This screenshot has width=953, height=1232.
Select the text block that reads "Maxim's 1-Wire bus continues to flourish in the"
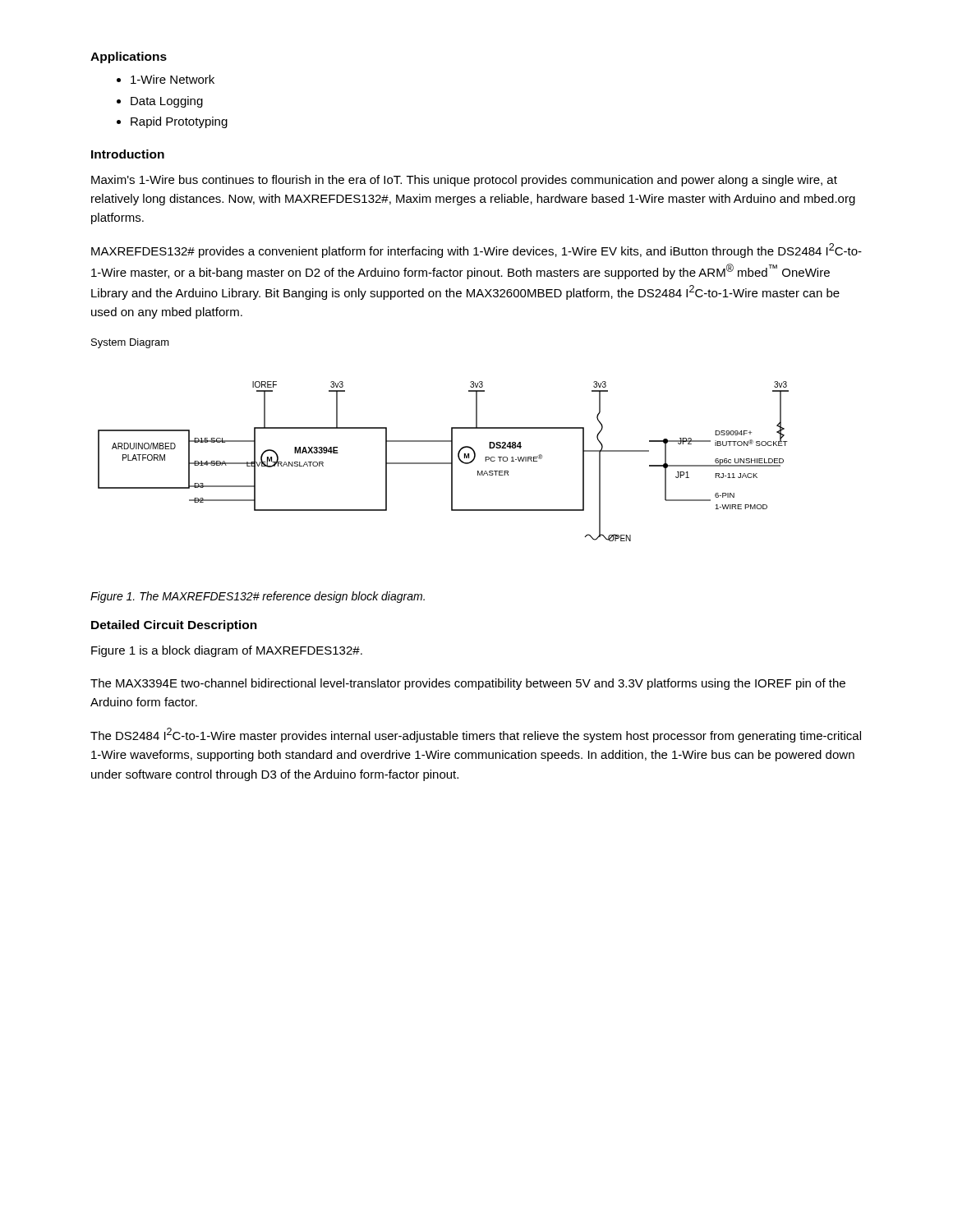pyautogui.click(x=473, y=198)
